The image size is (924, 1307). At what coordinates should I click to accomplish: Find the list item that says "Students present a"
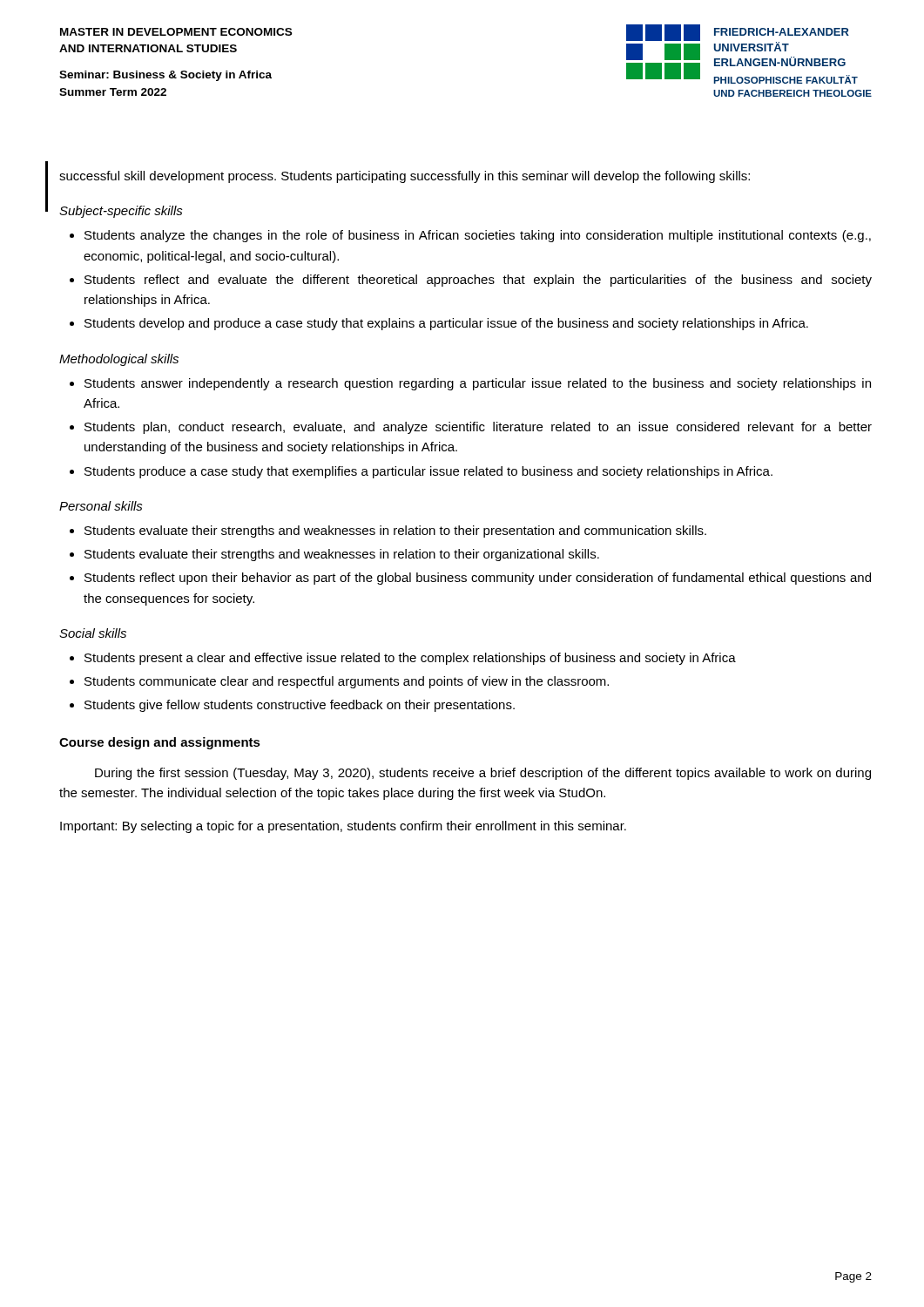pyautogui.click(x=410, y=657)
